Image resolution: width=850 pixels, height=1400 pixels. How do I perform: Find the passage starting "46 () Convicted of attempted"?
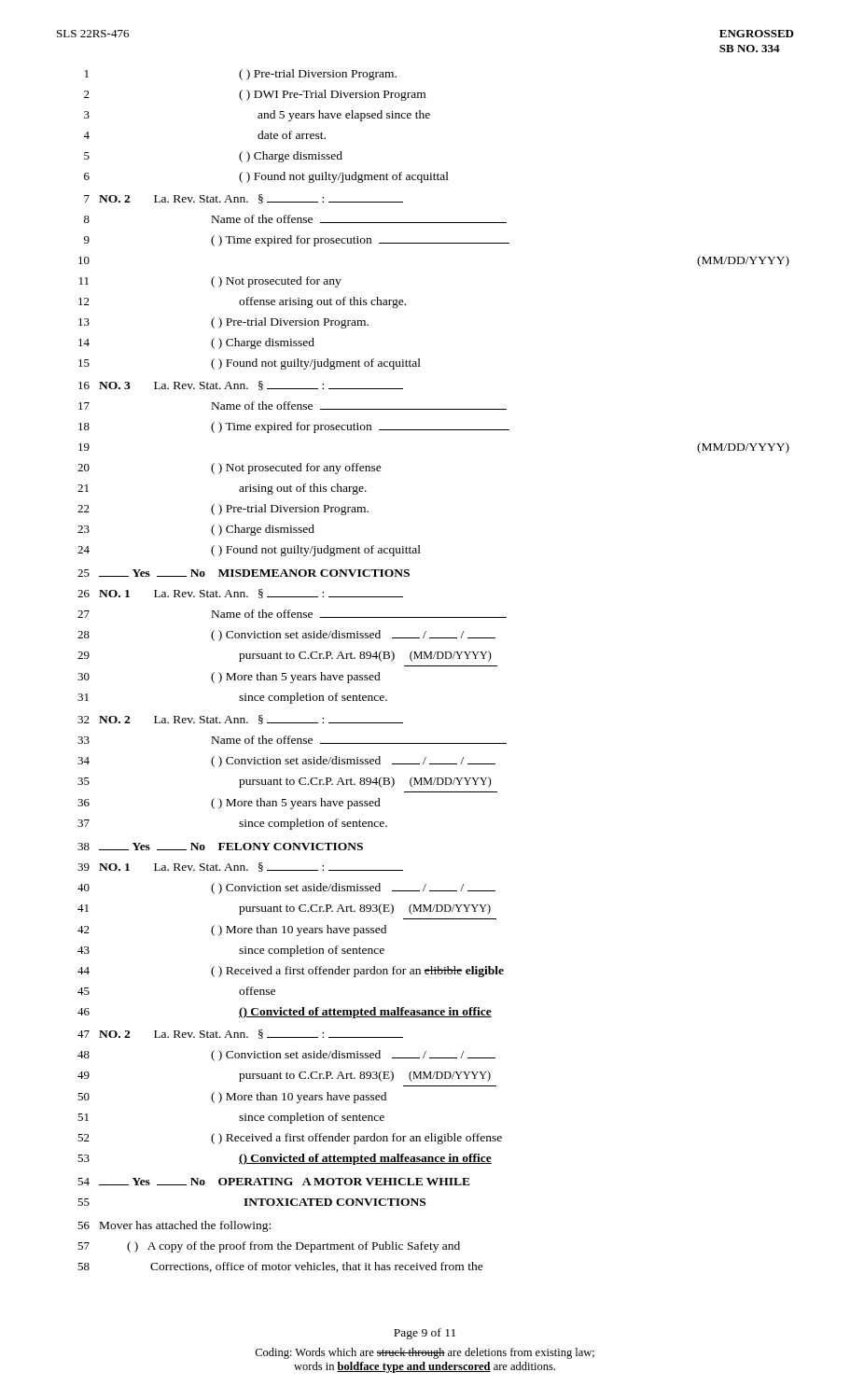pyautogui.click(x=425, y=1012)
